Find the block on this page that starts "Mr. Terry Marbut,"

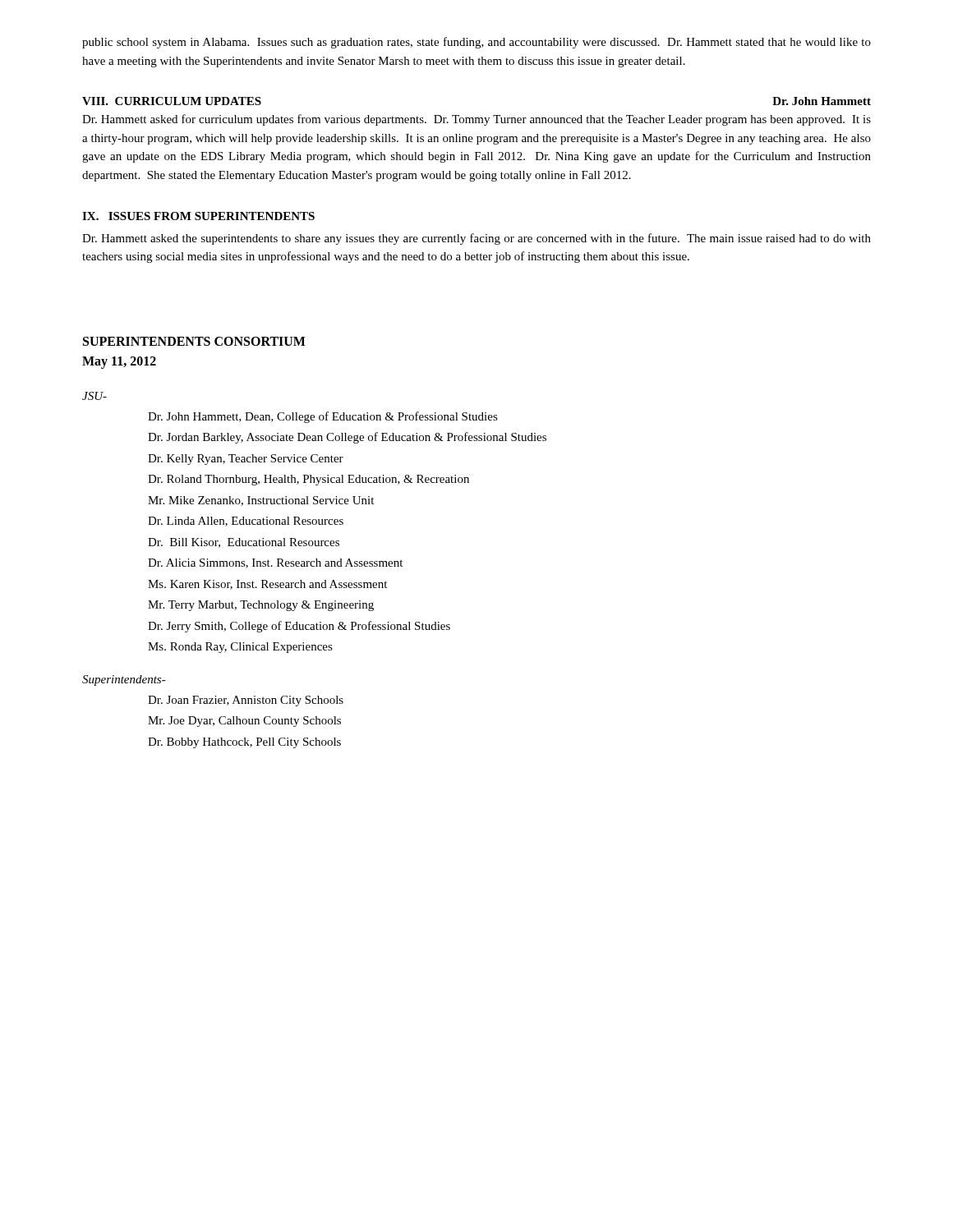[x=261, y=604]
